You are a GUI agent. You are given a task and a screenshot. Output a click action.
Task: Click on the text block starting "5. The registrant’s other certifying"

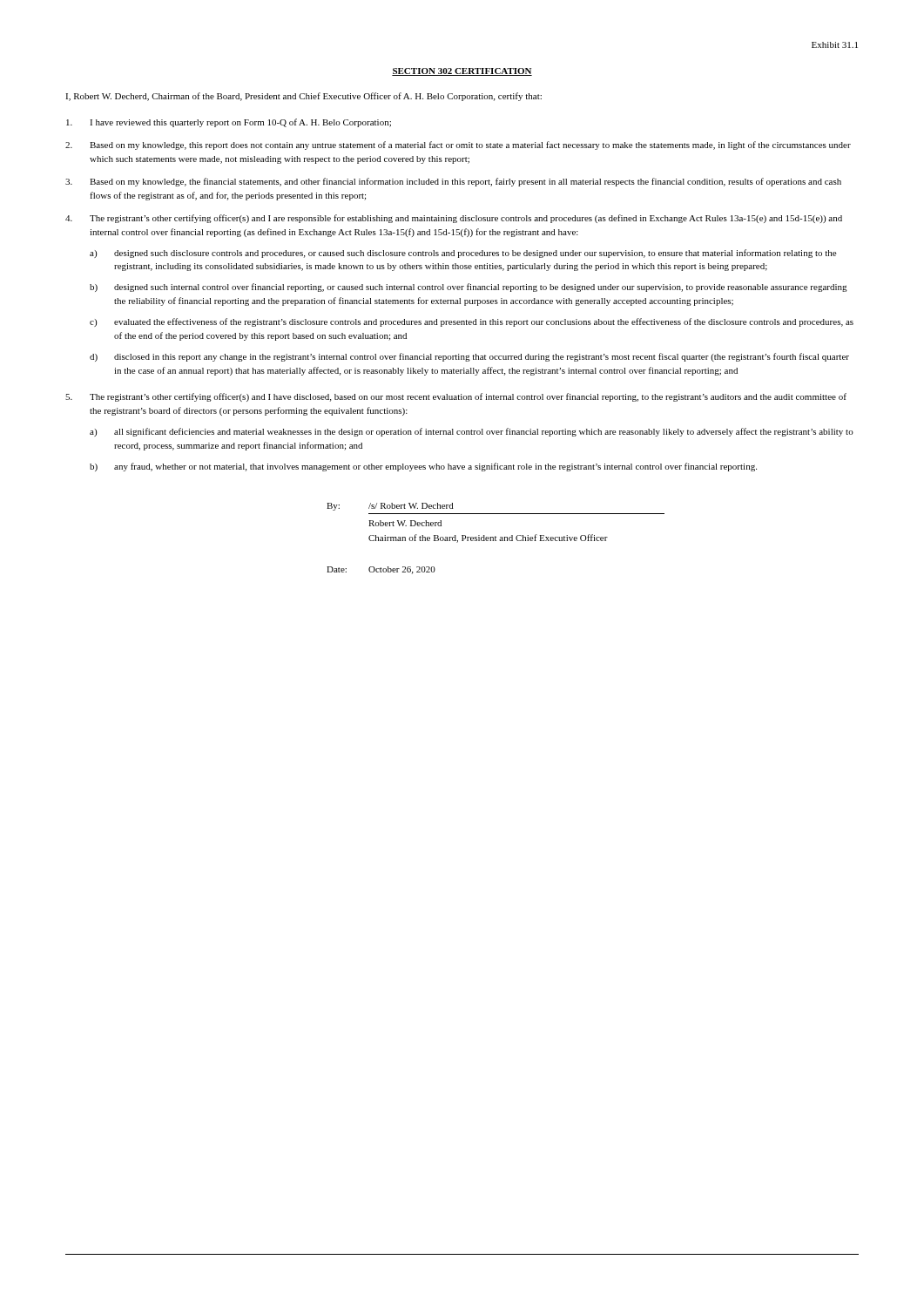[462, 434]
